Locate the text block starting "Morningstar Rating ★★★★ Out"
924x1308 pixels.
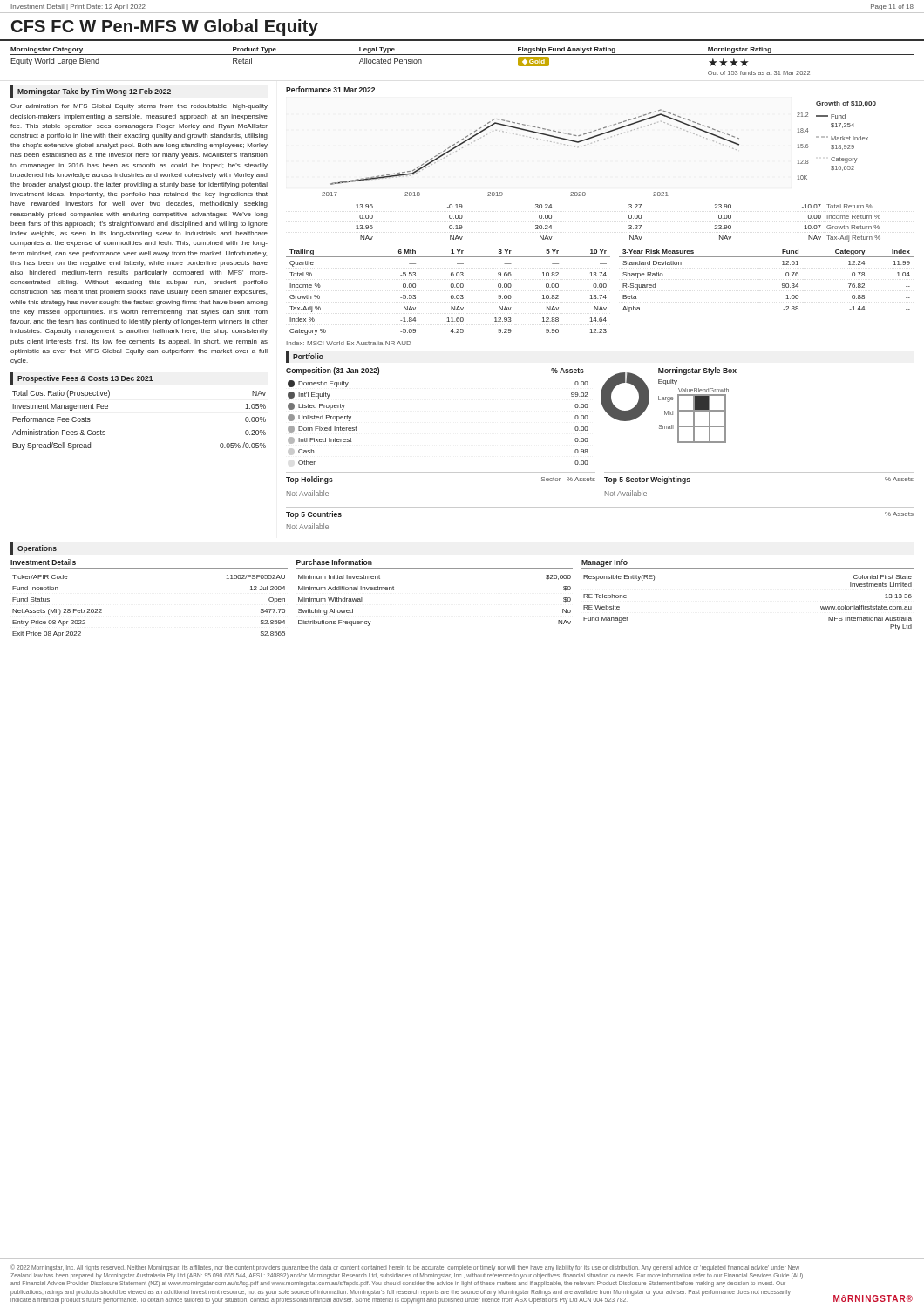point(811,61)
